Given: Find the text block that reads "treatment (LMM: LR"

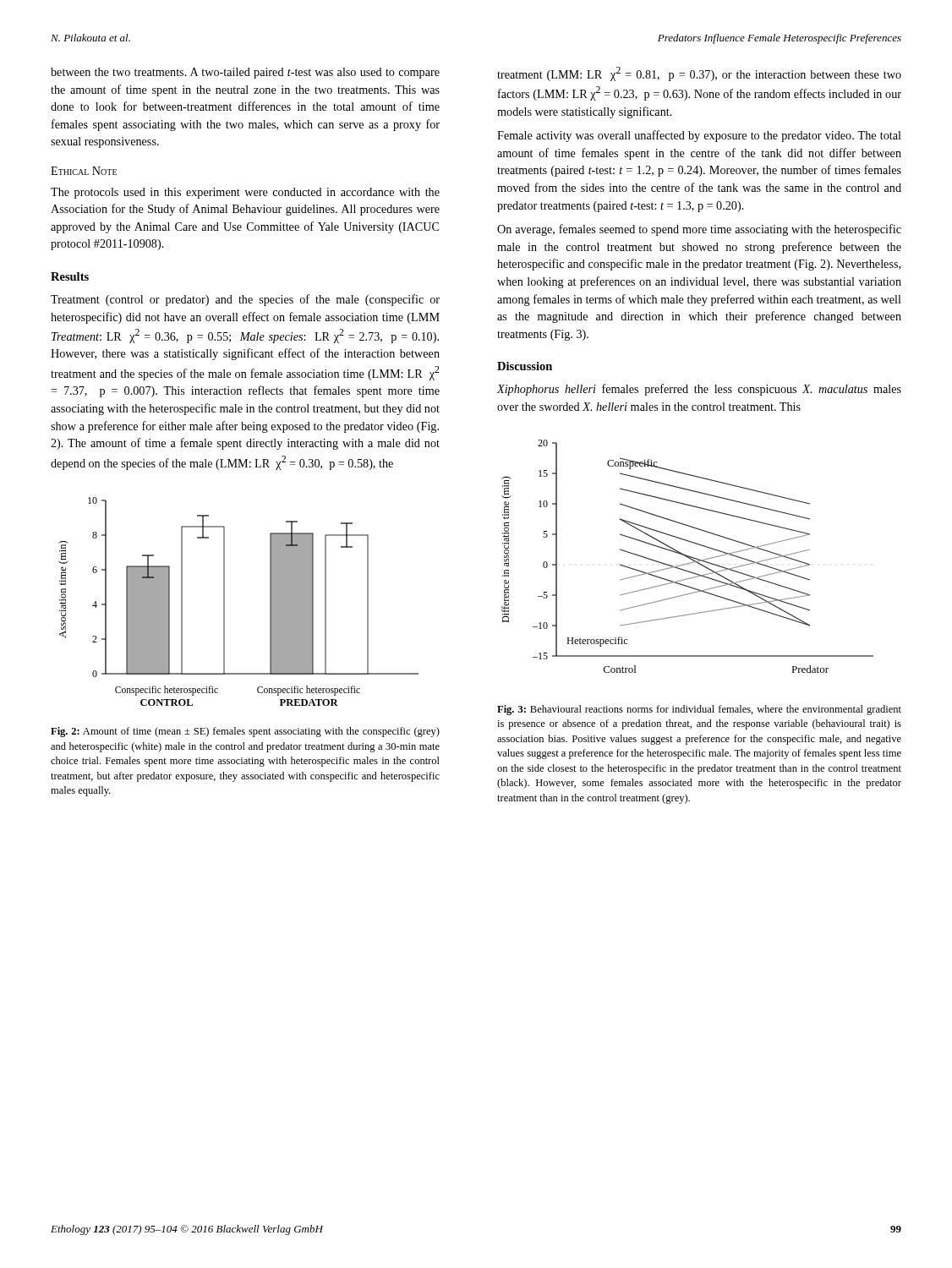Looking at the screenshot, I should (699, 203).
